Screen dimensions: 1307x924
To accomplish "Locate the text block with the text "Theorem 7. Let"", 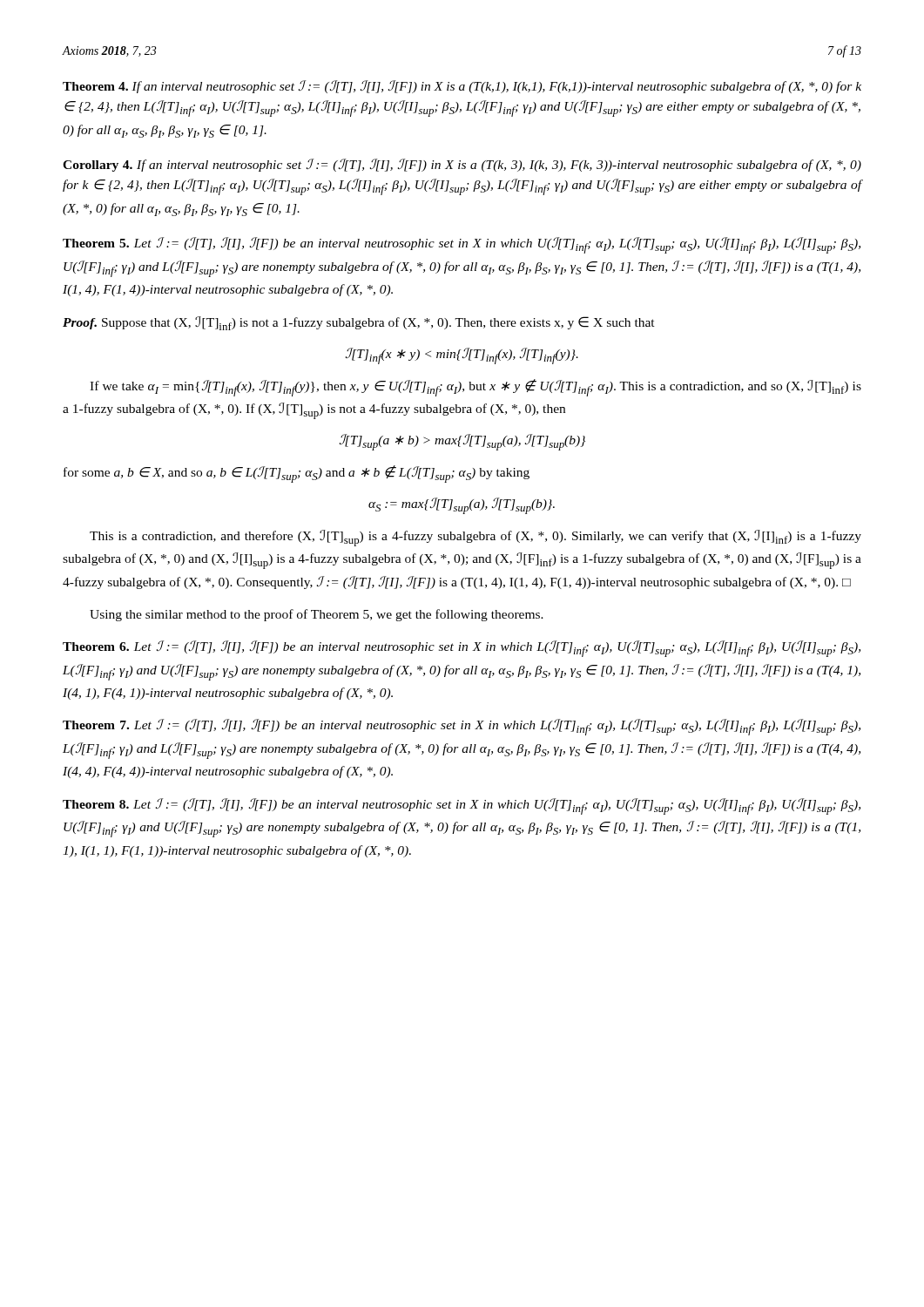I will (462, 748).
